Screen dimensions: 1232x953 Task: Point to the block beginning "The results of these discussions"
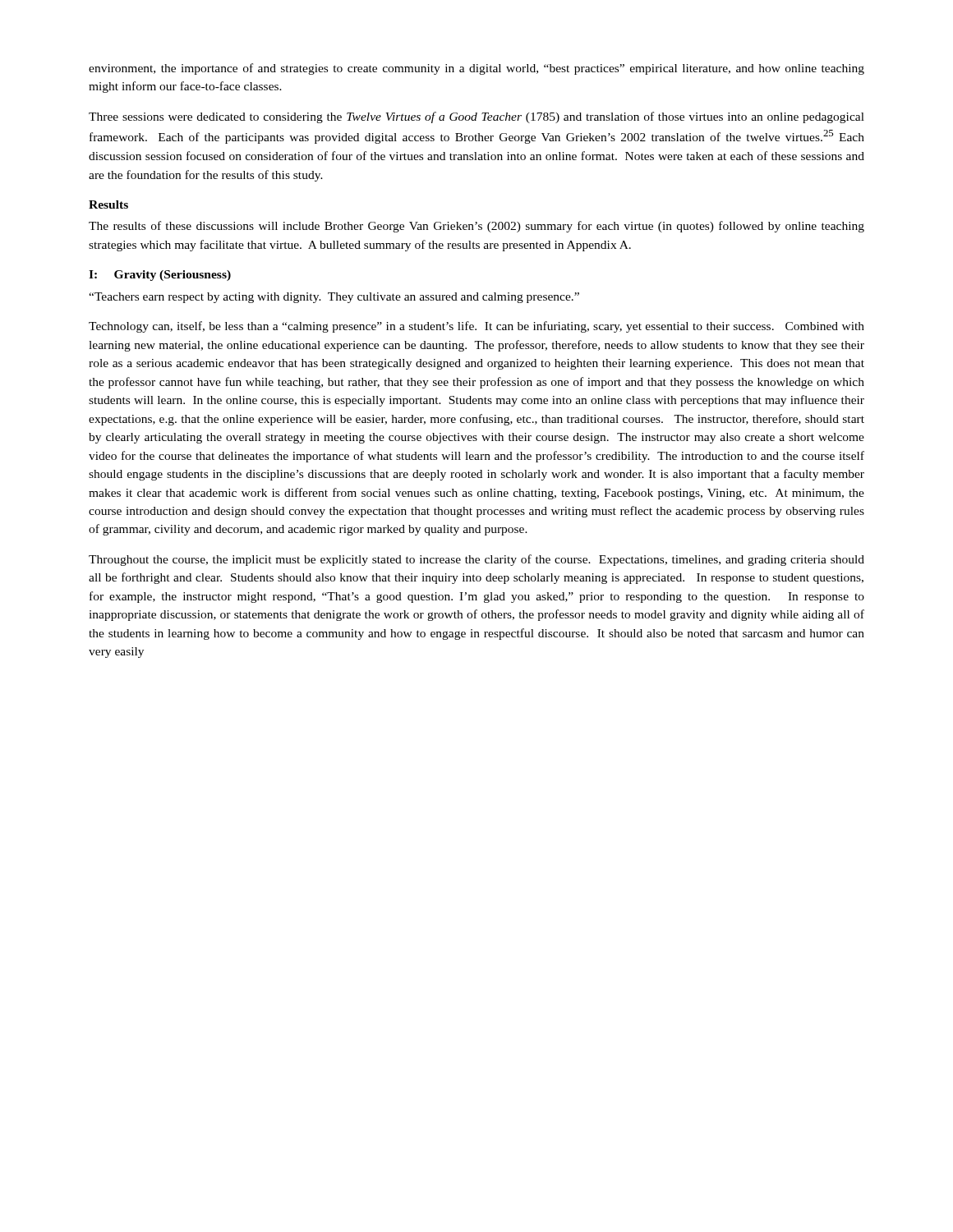pyautogui.click(x=476, y=236)
